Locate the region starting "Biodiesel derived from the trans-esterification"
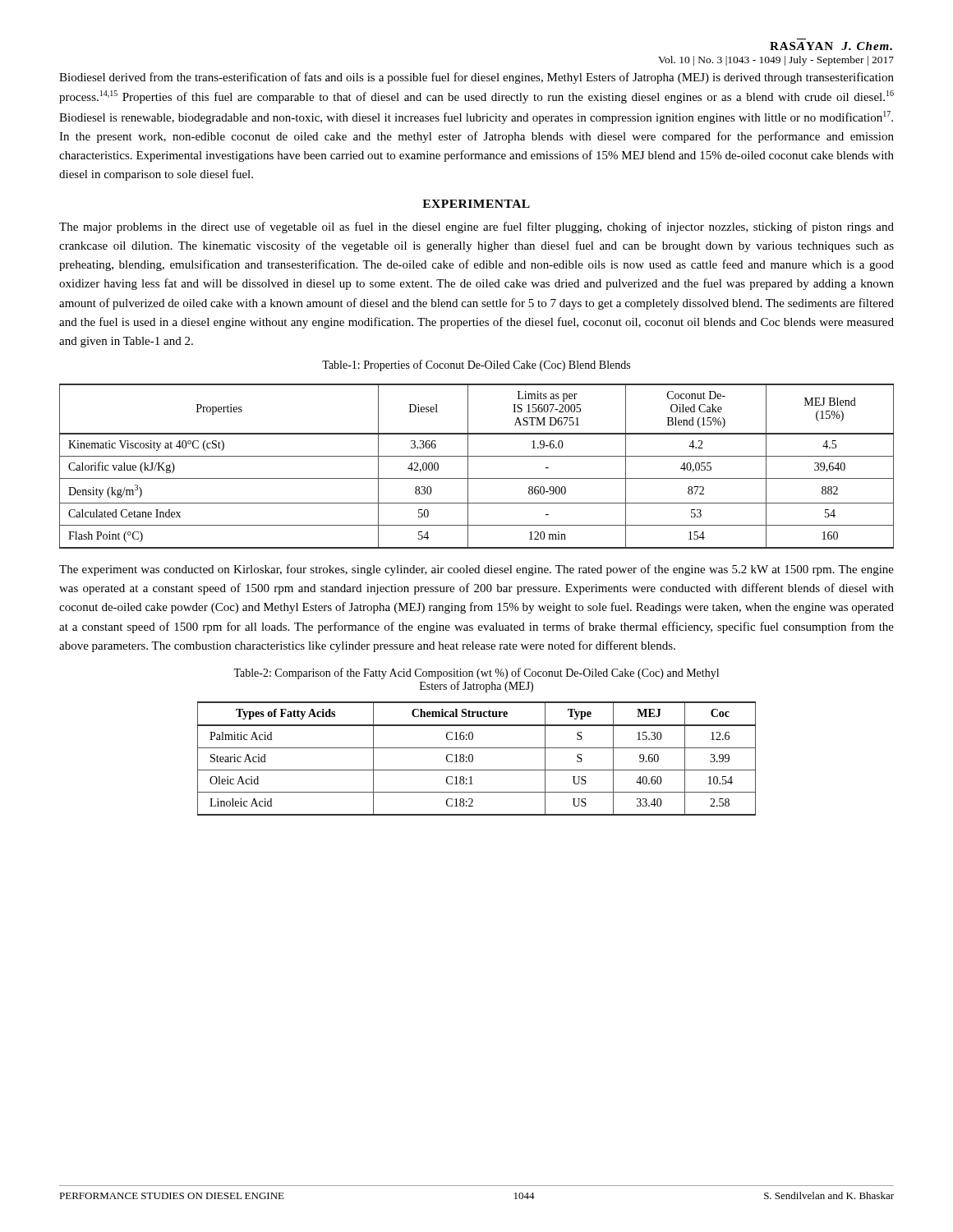This screenshot has height=1232, width=953. point(476,126)
